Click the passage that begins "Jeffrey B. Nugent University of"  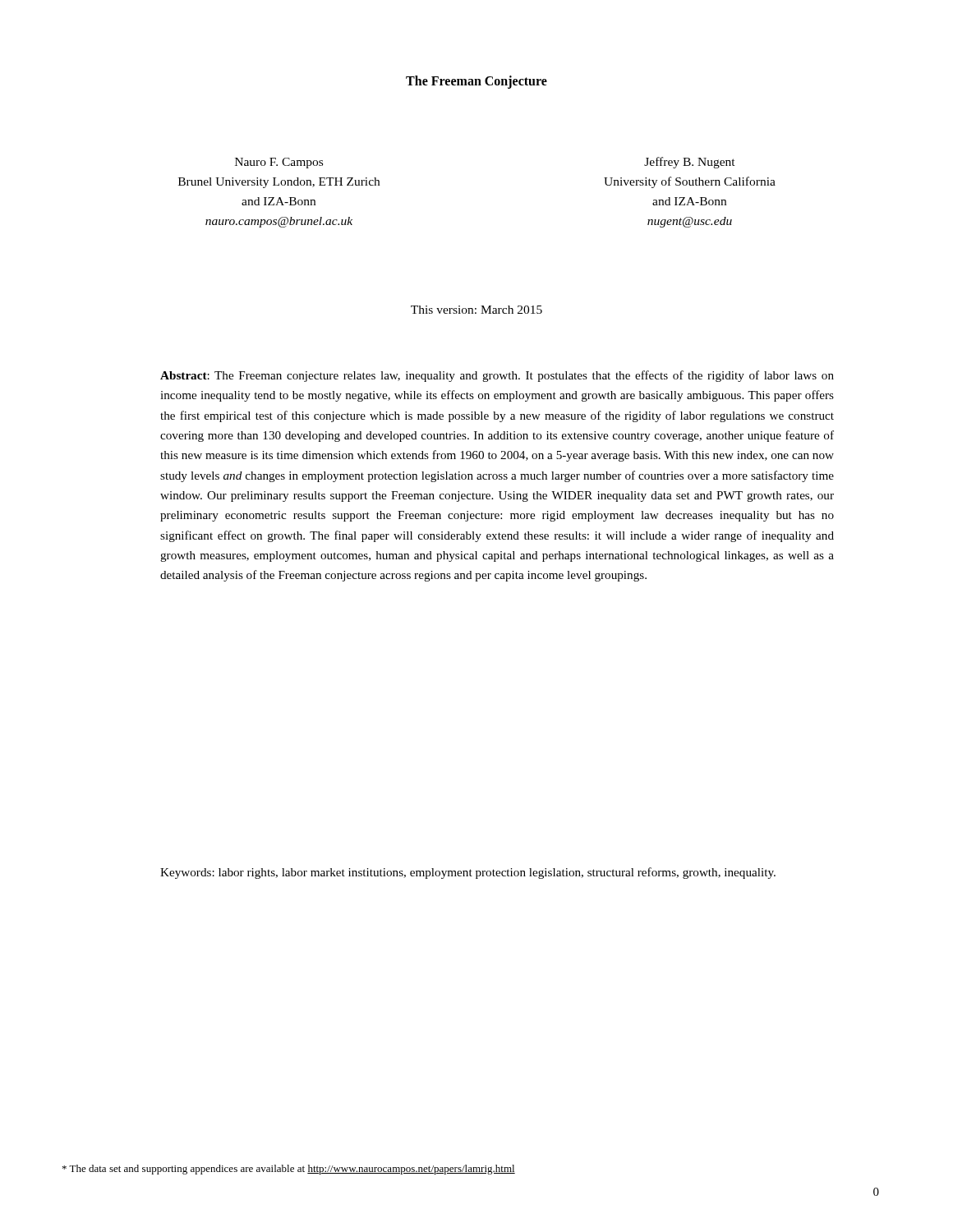(690, 191)
